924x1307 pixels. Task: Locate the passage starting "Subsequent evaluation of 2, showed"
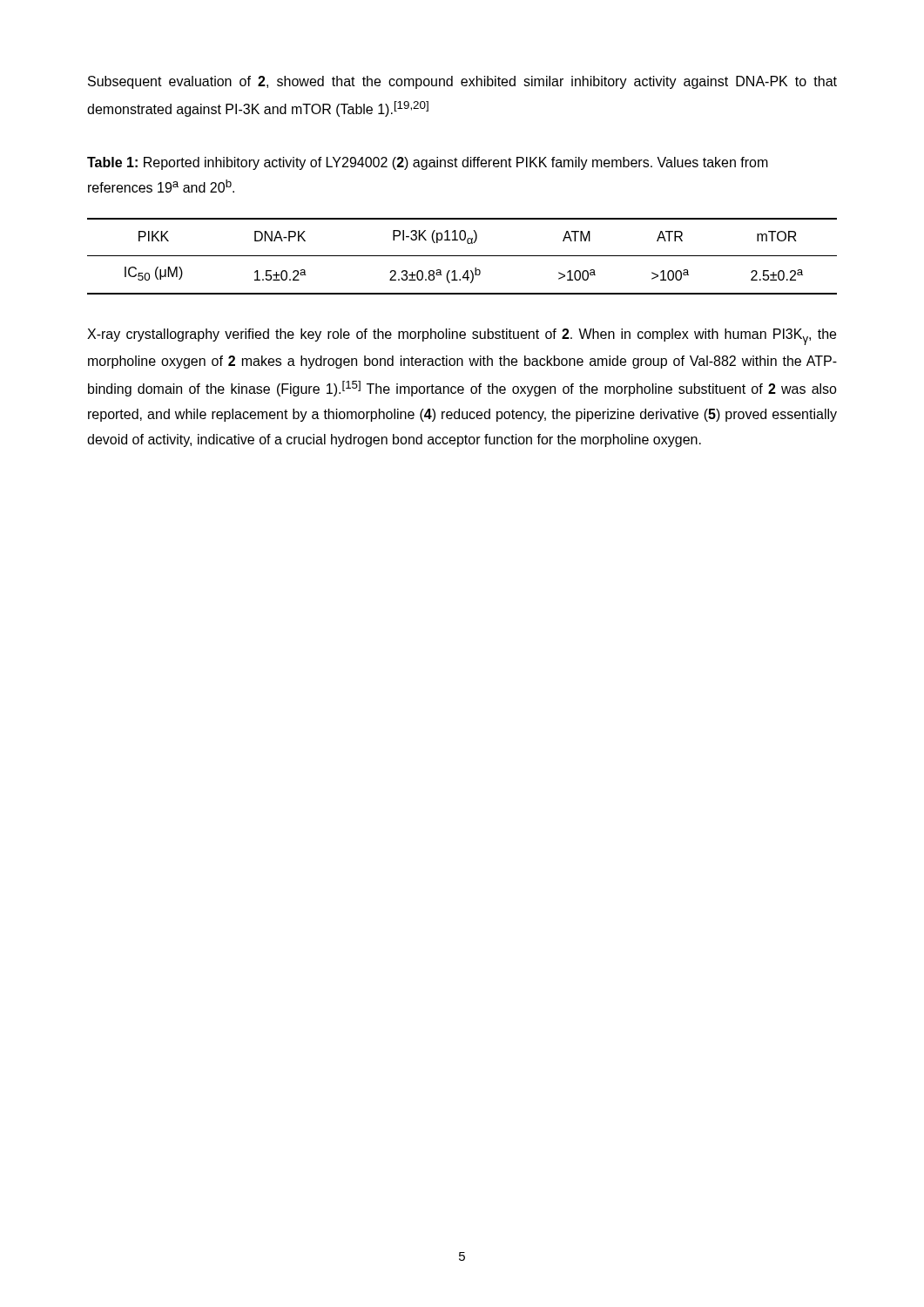(x=462, y=95)
